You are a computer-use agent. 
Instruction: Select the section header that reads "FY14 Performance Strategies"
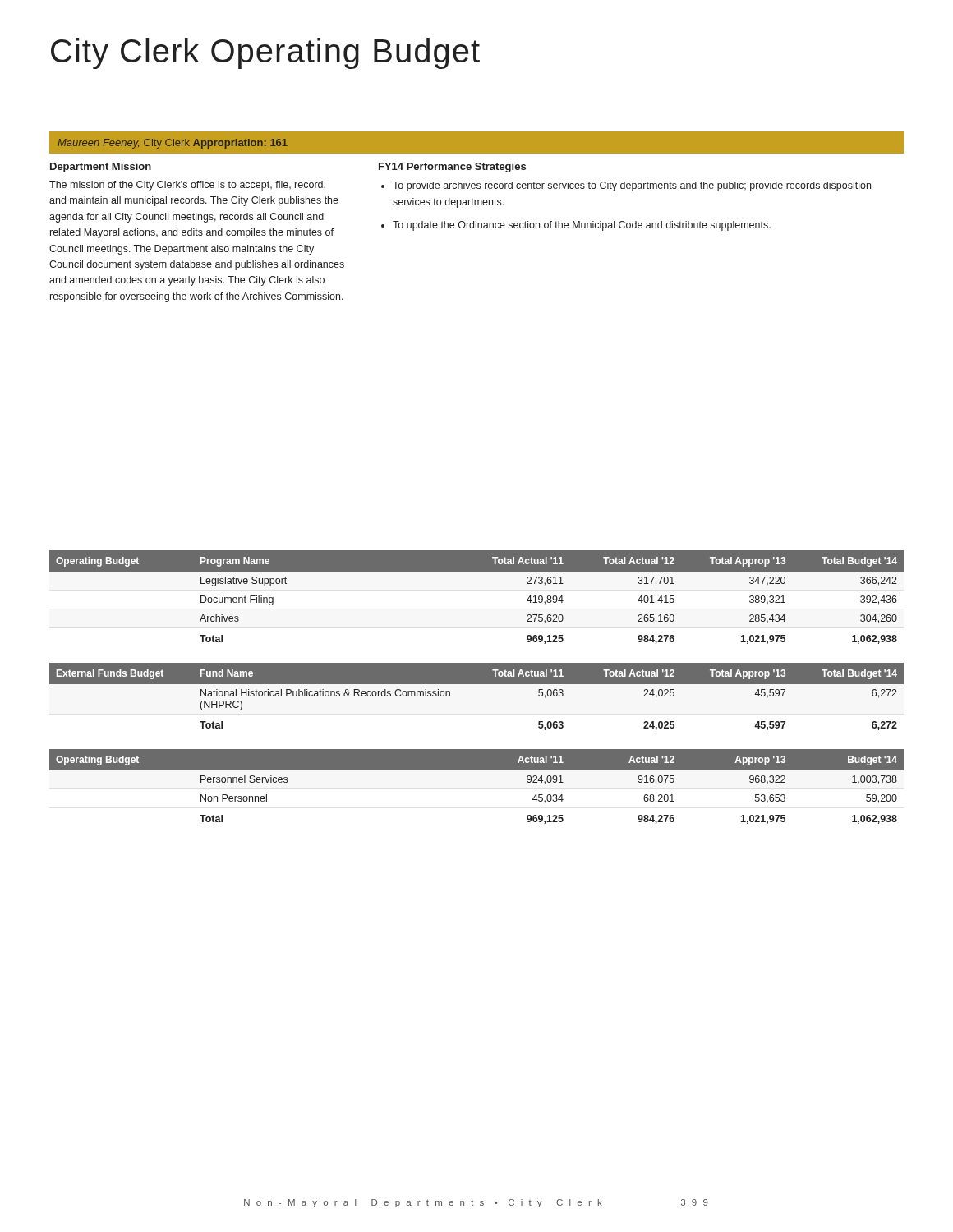[452, 168]
